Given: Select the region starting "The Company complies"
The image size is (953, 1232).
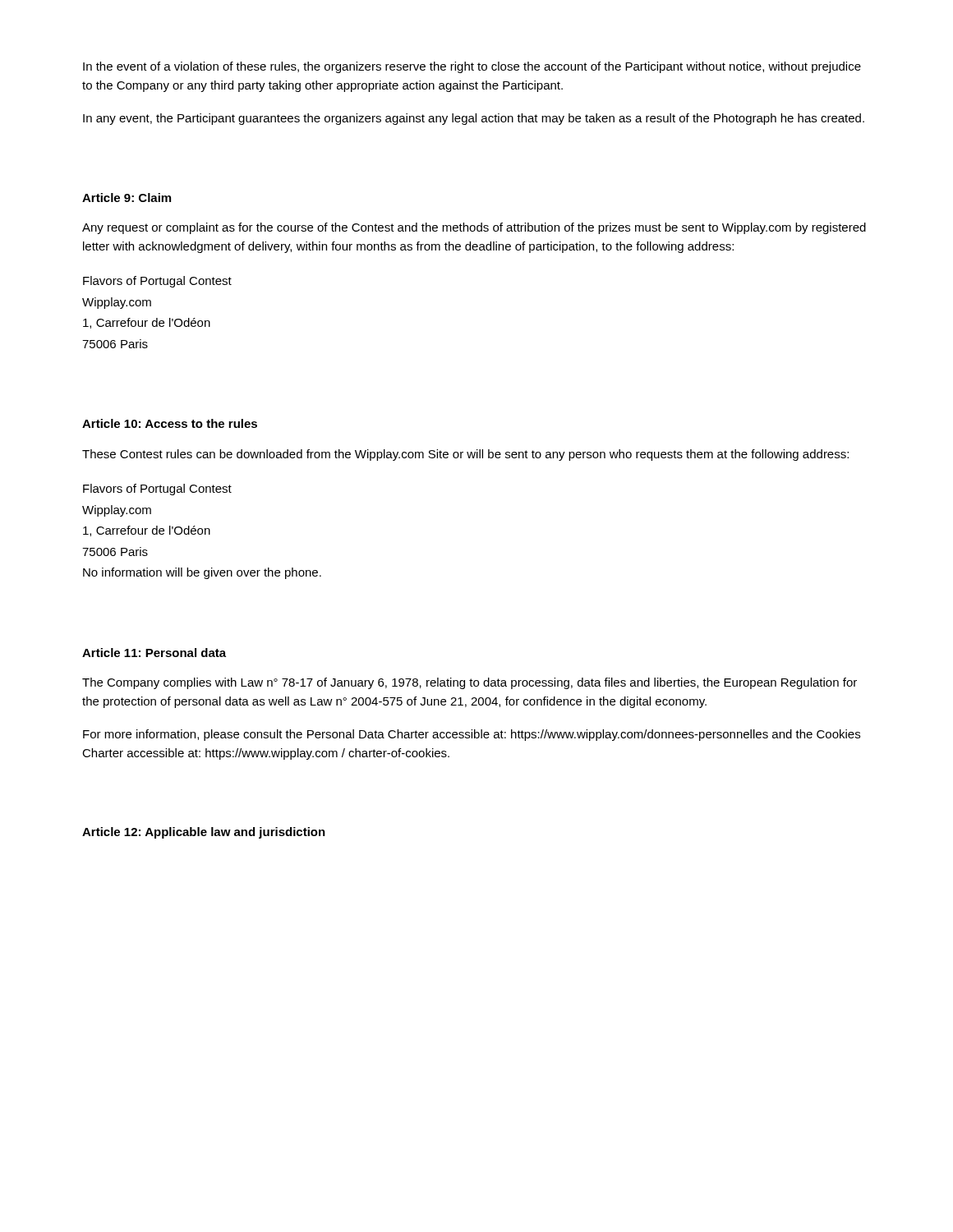Looking at the screenshot, I should pyautogui.click(x=470, y=691).
